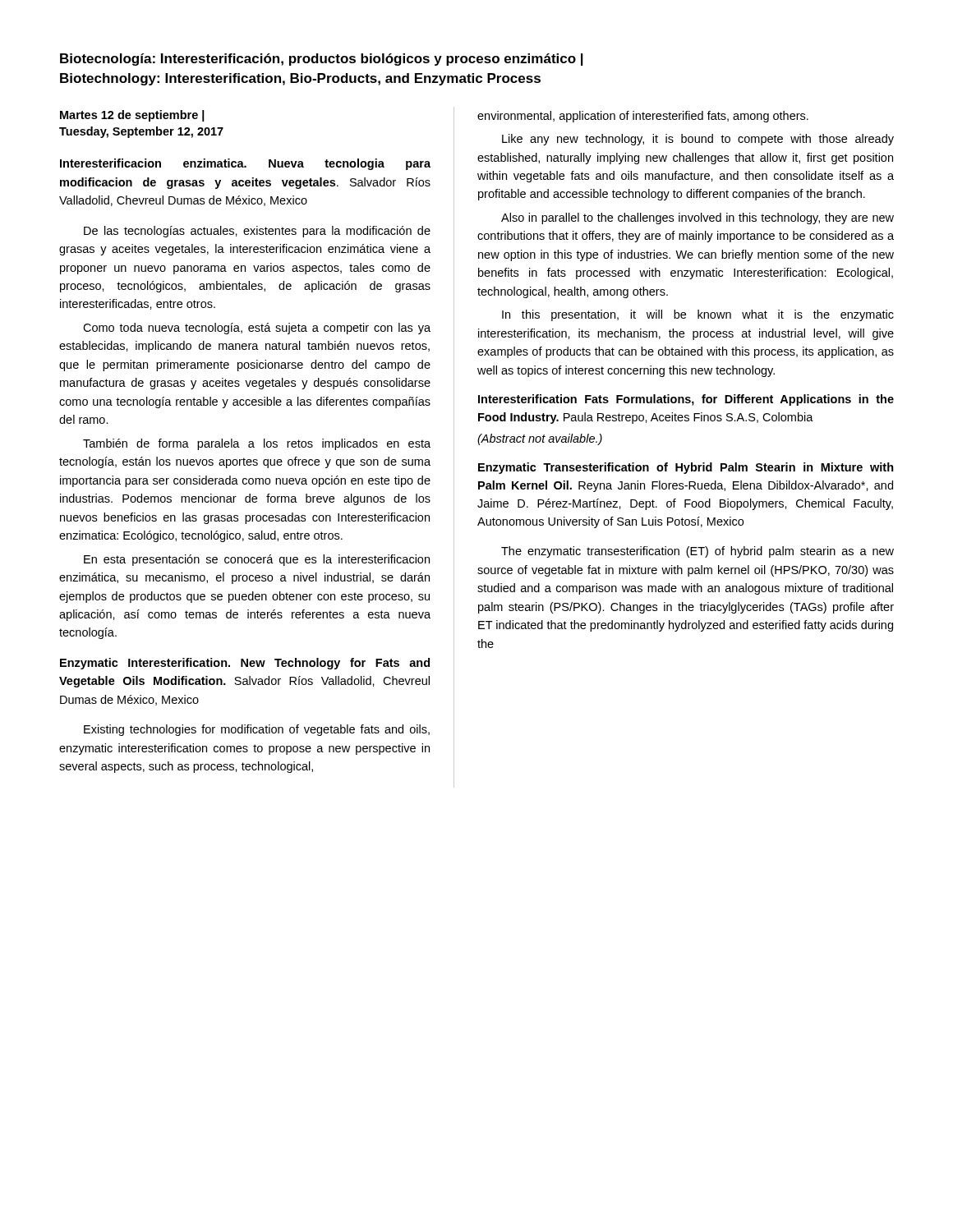Select the text block containing "environmental, application of"
The width and height of the screenshot is (953, 1232).
pos(686,243)
